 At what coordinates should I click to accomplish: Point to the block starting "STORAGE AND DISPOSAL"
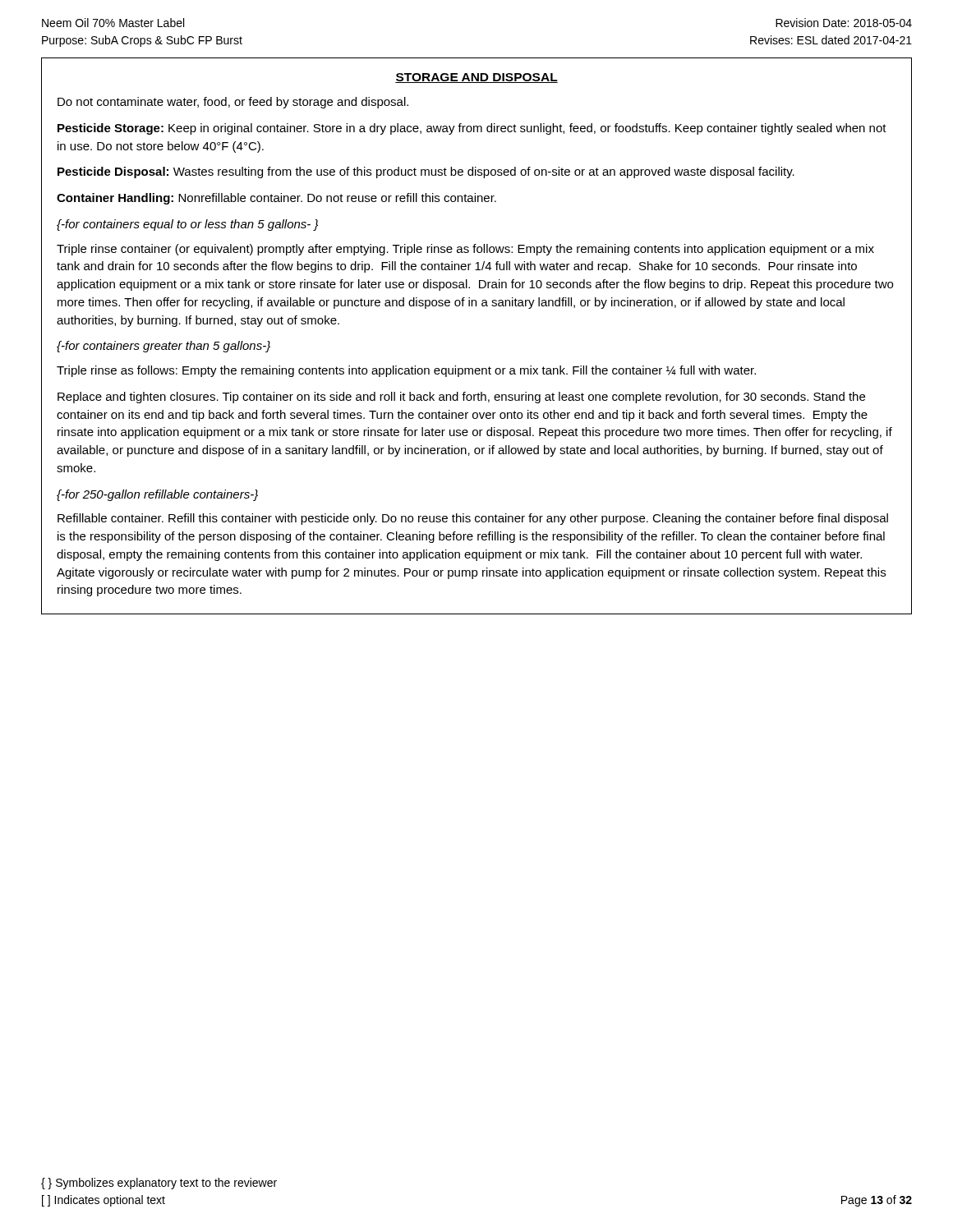click(476, 77)
